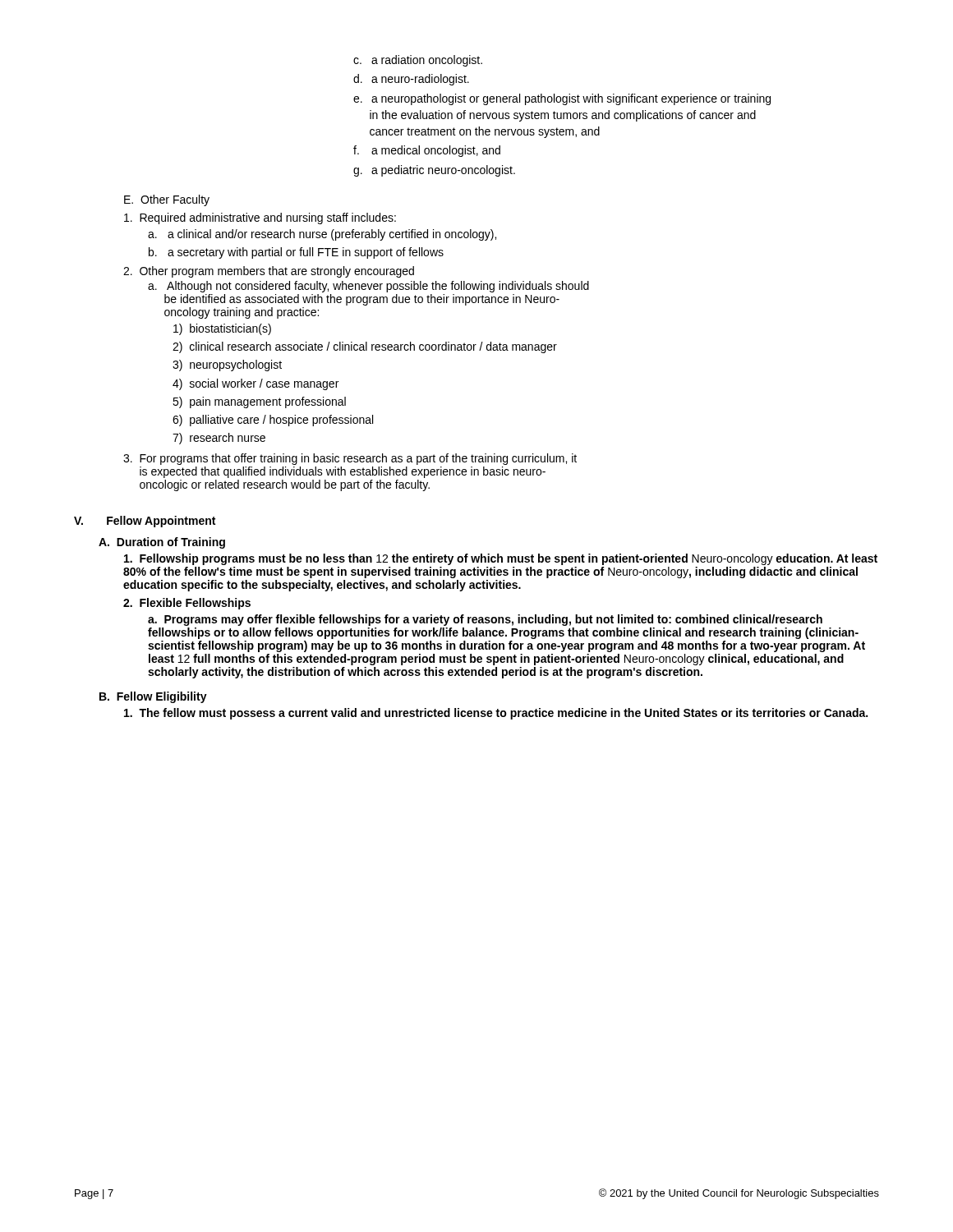This screenshot has width=953, height=1232.
Task: Locate the text block that reads "Fellowship programs must be no less"
Action: tap(500, 571)
